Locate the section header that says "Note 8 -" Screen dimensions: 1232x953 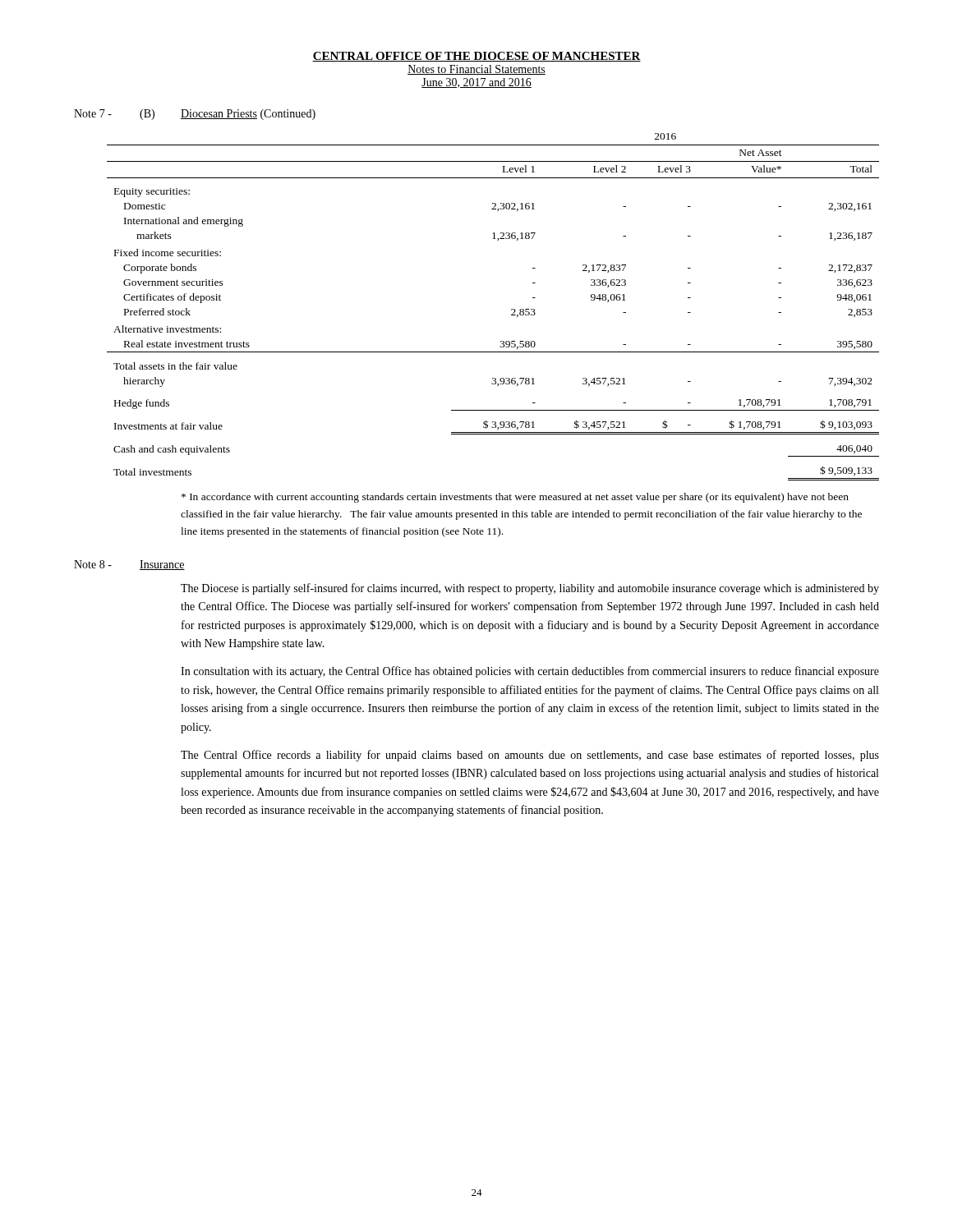pyautogui.click(x=129, y=565)
